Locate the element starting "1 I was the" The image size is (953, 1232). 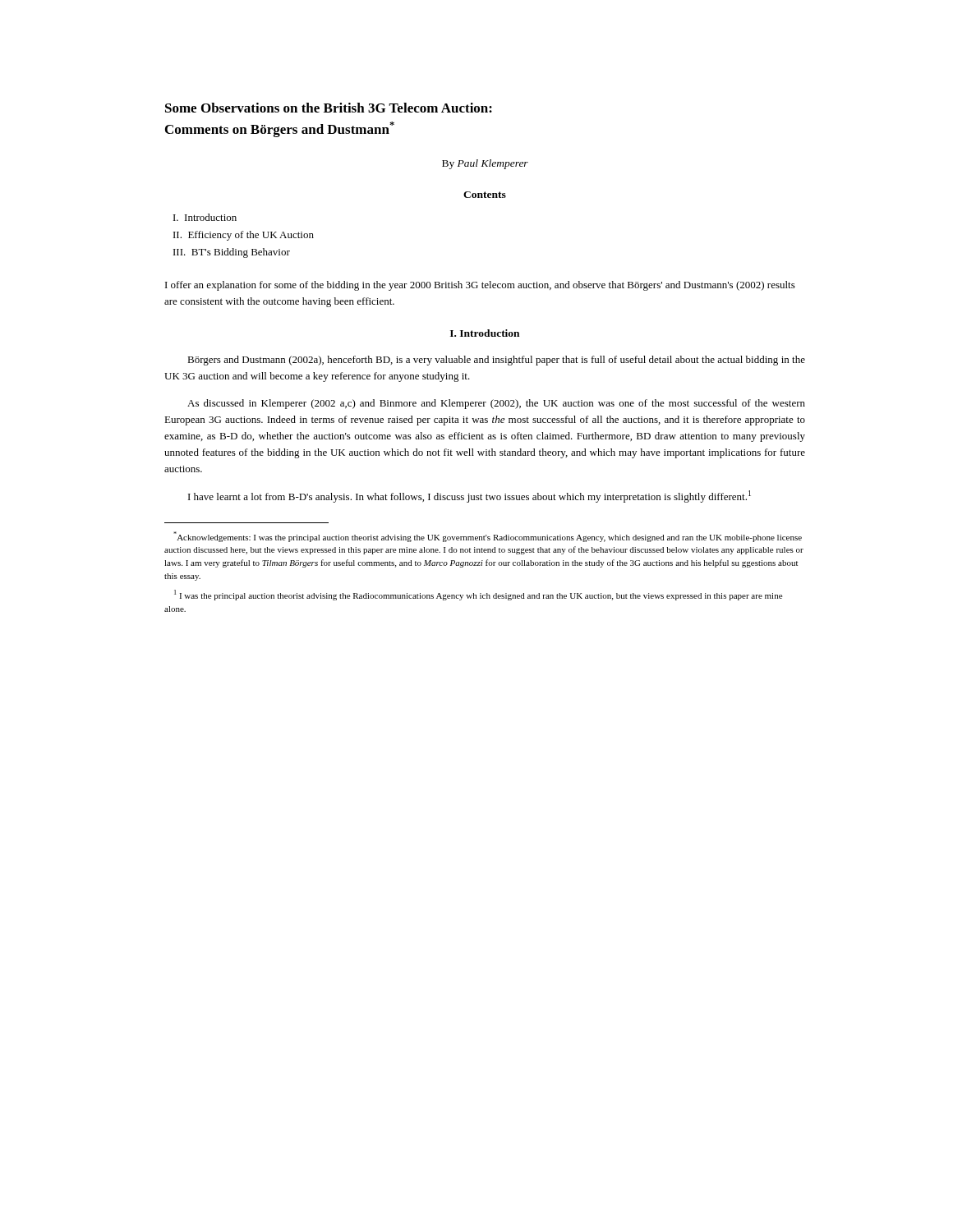point(473,601)
